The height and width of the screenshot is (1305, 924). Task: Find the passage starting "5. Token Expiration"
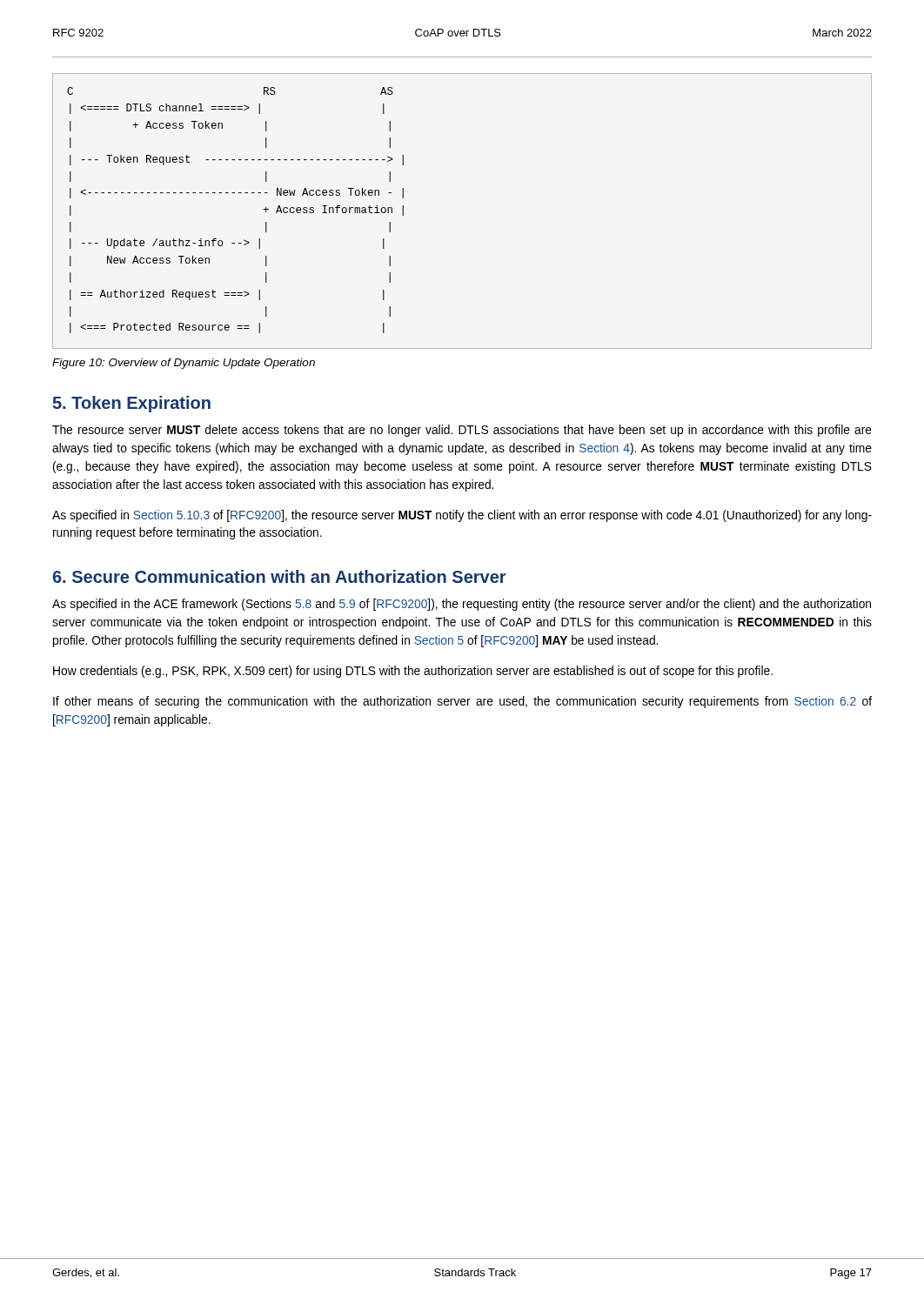[132, 403]
